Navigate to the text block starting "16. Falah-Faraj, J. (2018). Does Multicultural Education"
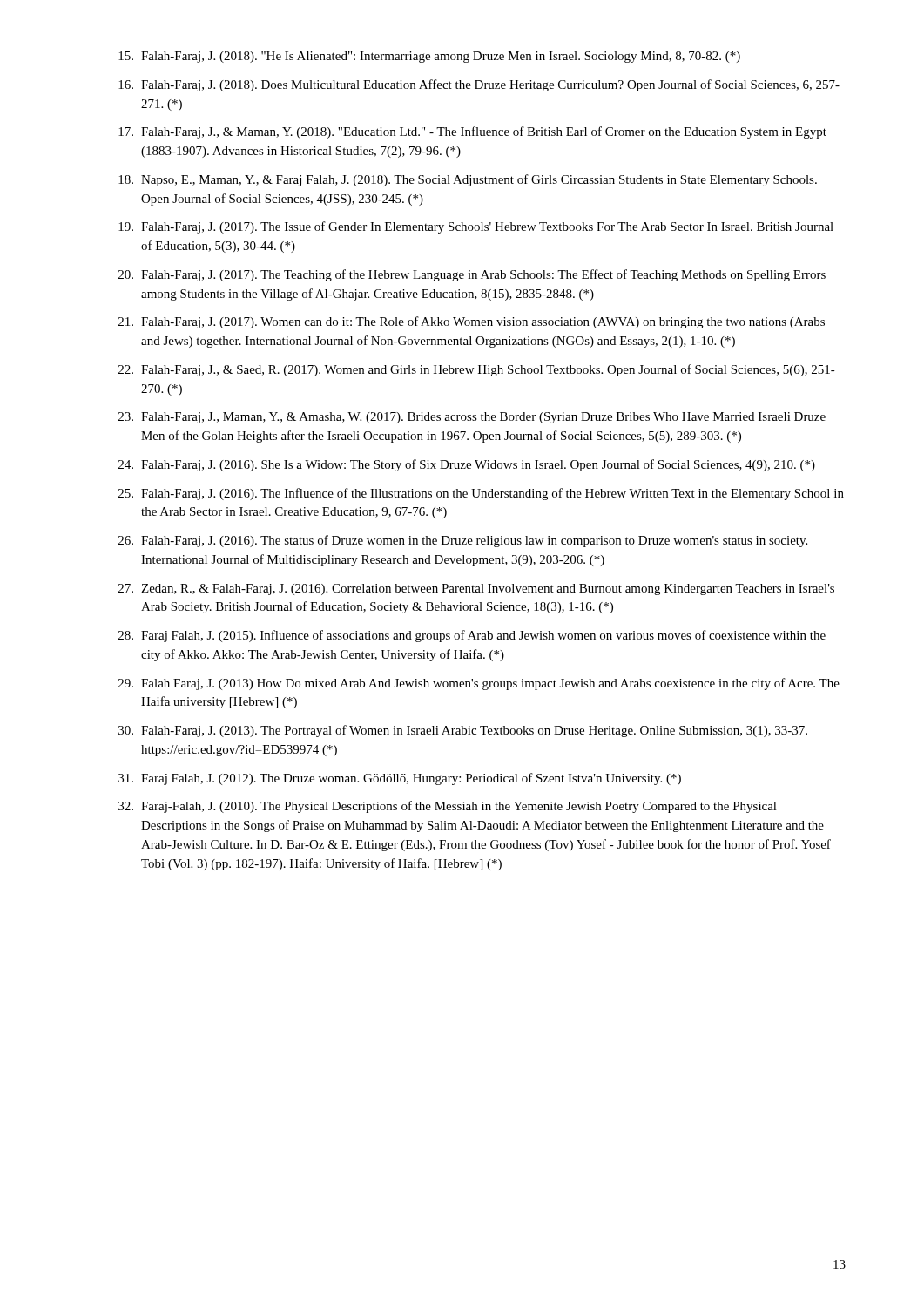Viewport: 924px width, 1307px height. (470, 94)
